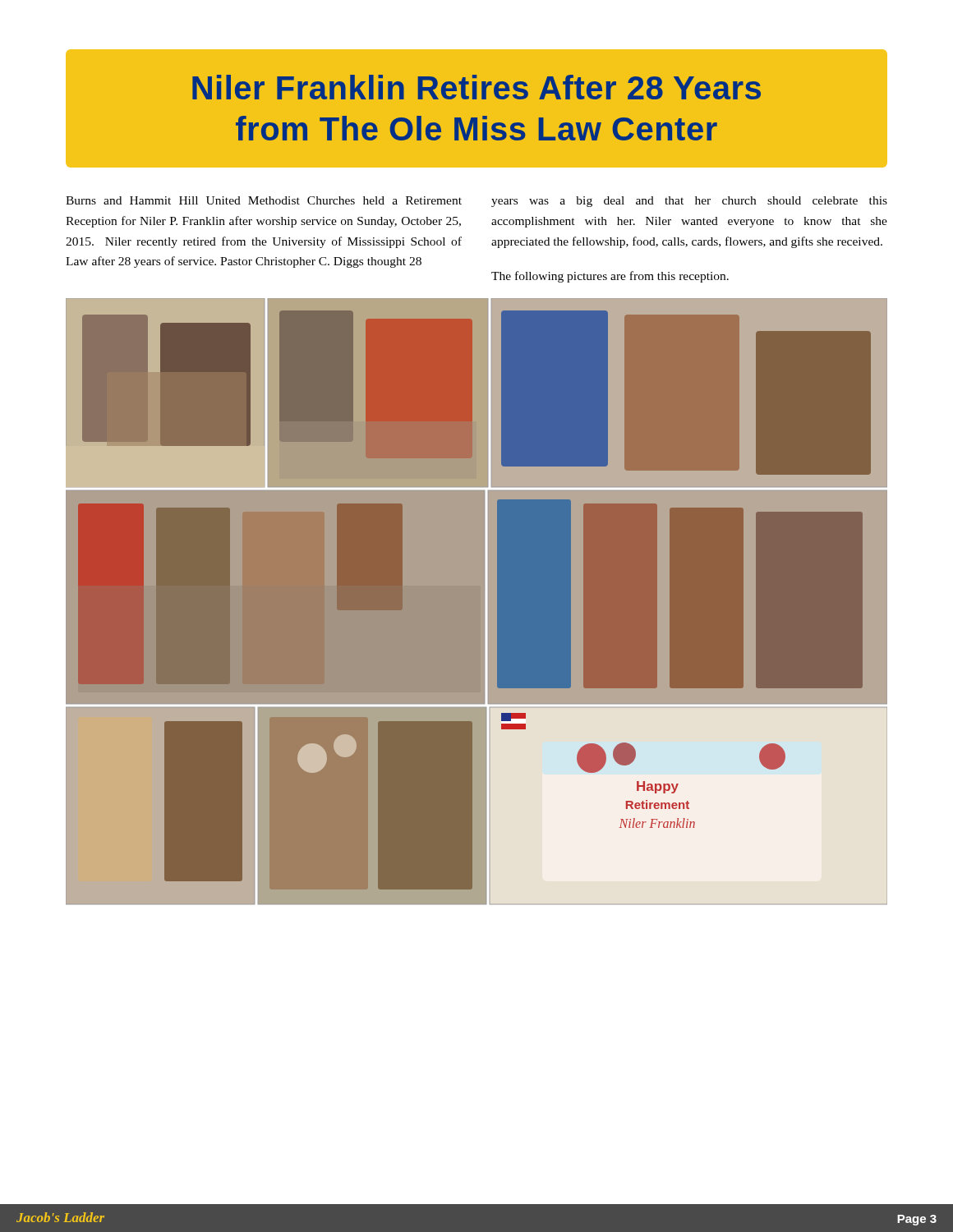The image size is (953, 1232).
Task: Click on the text block with the text "years was a big deal"
Action: pyautogui.click(x=689, y=220)
